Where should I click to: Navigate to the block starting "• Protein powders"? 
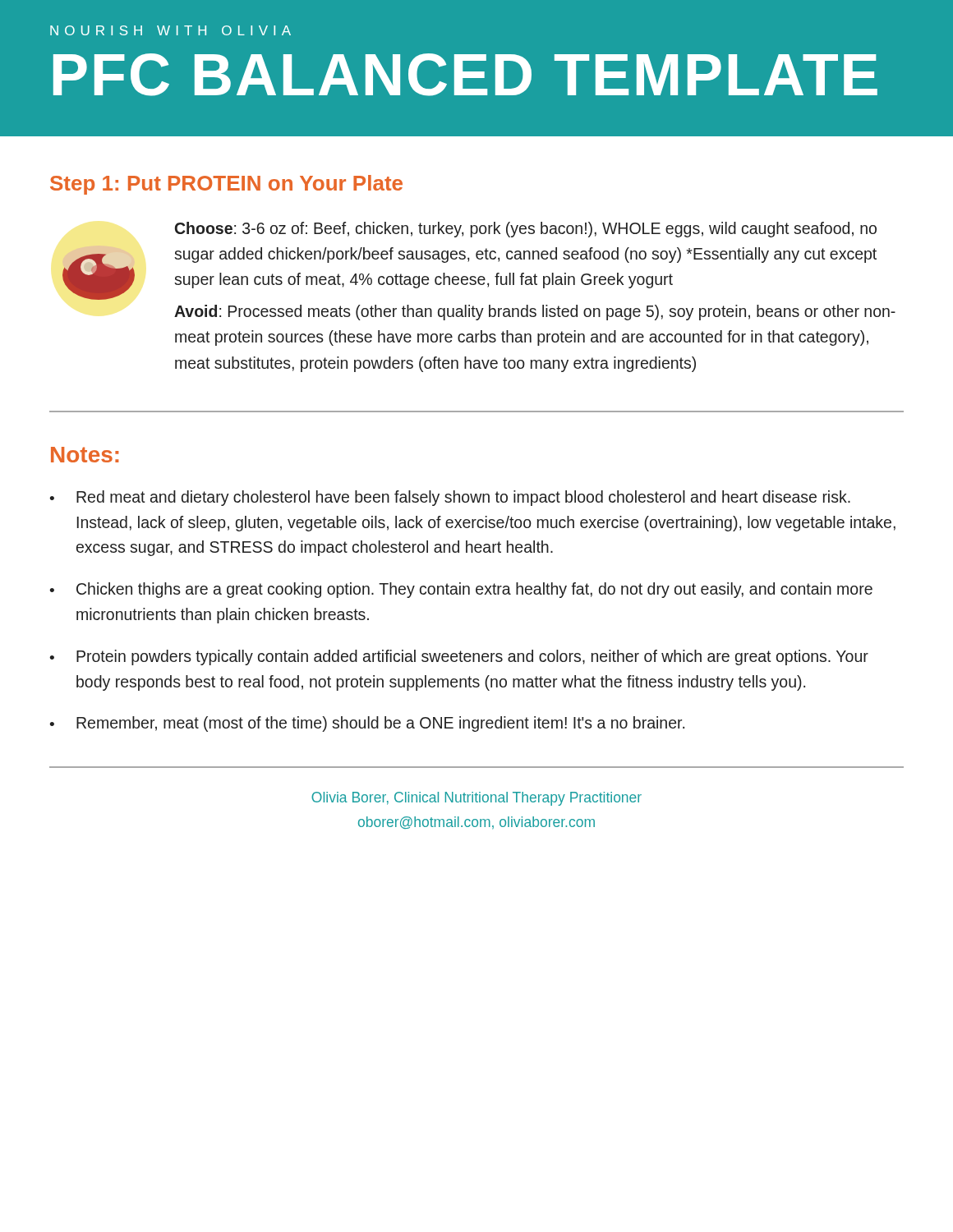point(476,669)
